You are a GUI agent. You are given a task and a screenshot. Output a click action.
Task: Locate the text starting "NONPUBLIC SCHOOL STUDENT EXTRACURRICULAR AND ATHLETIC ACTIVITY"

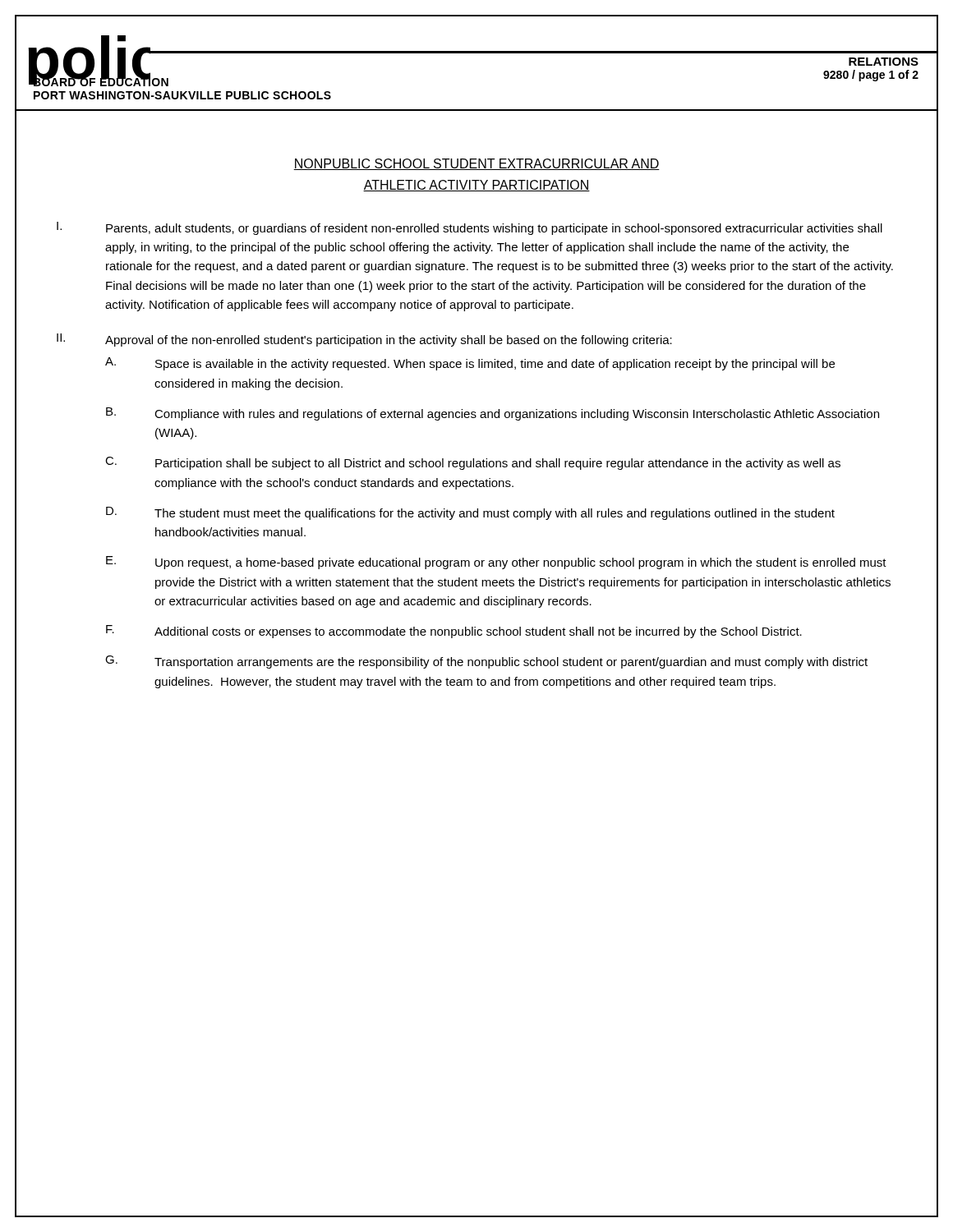(476, 175)
